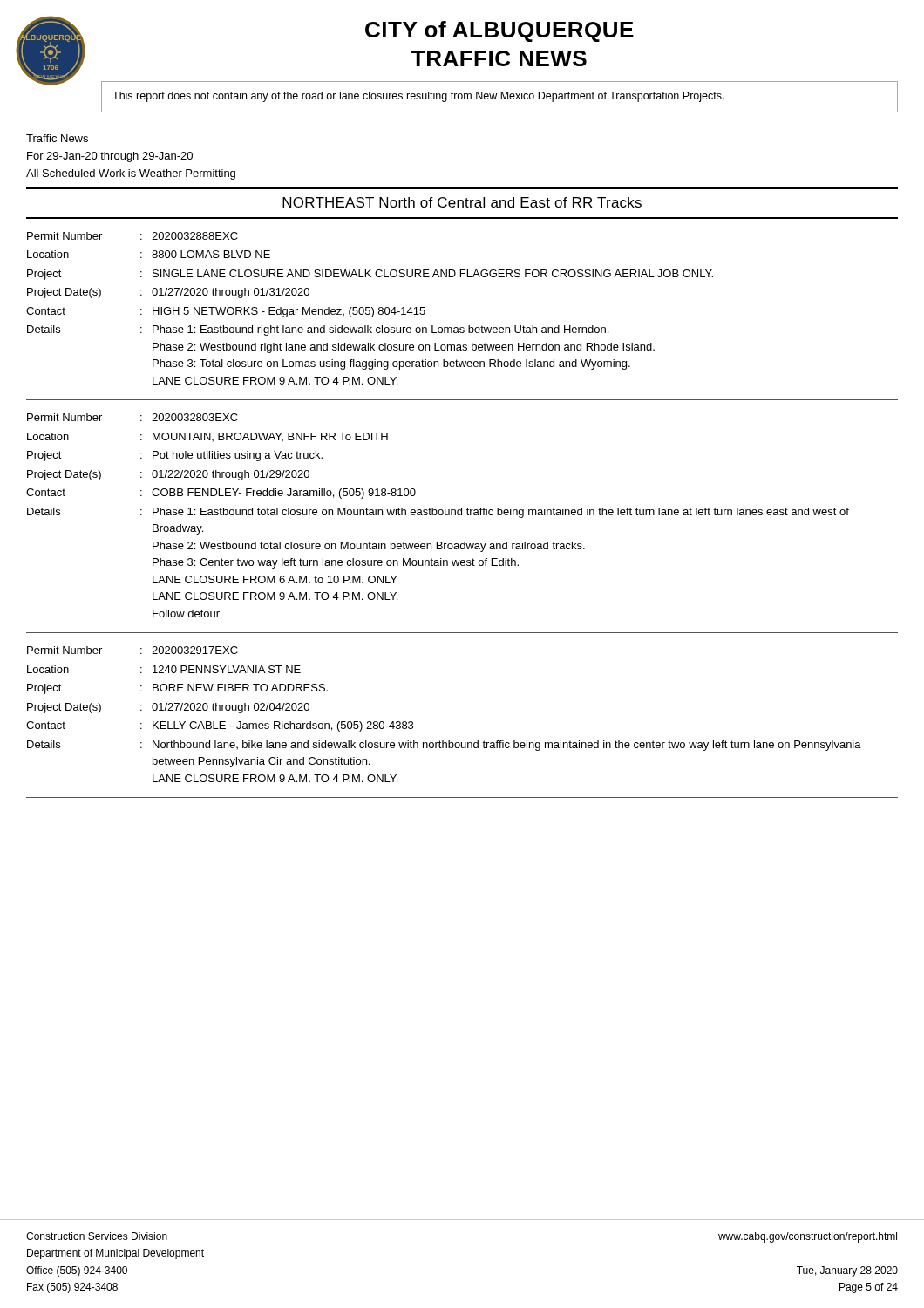Locate the text block that says "KELLY CABLE - James Richardson,"

283,725
